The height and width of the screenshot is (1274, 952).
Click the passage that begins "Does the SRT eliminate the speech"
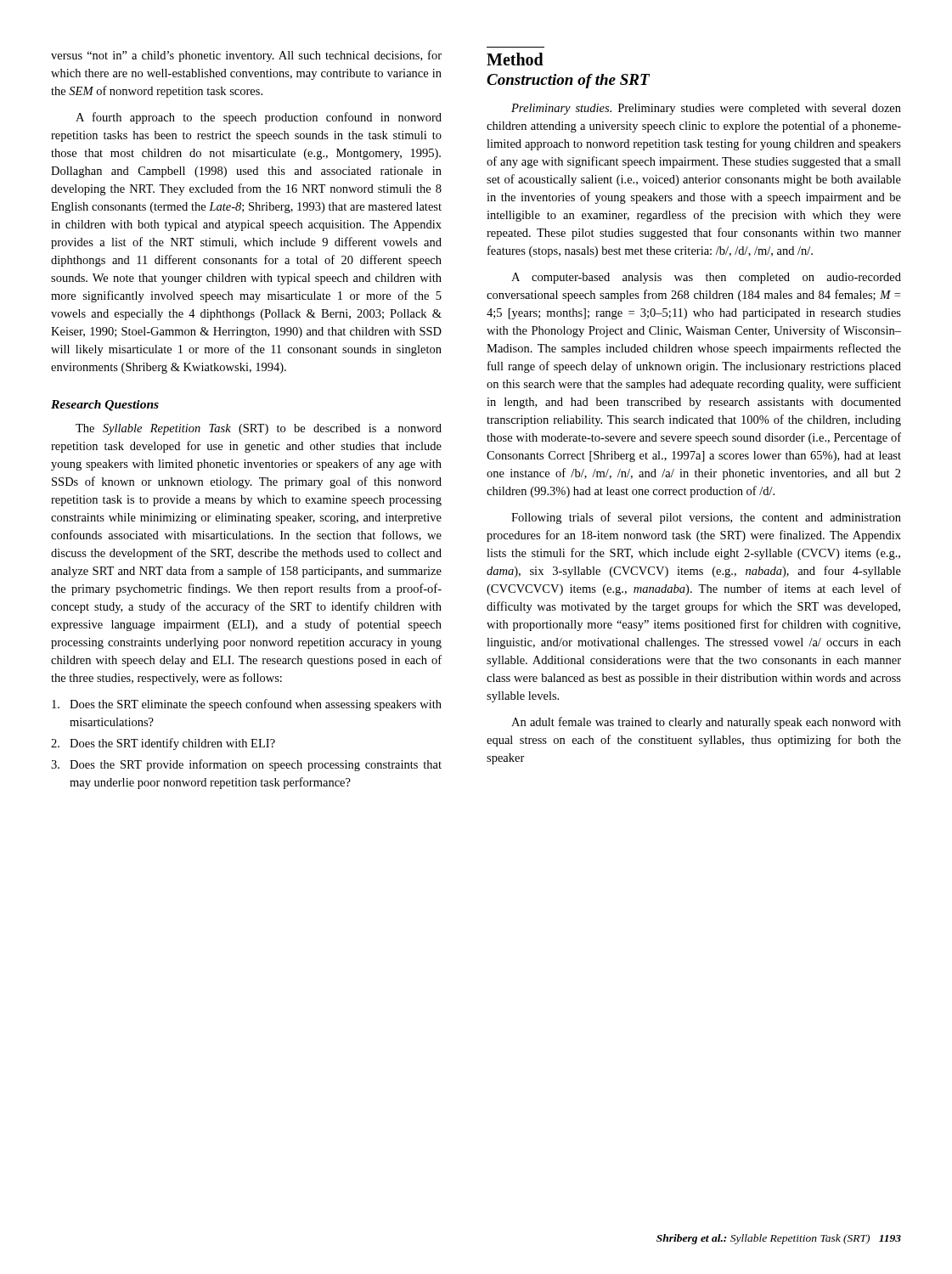(246, 713)
